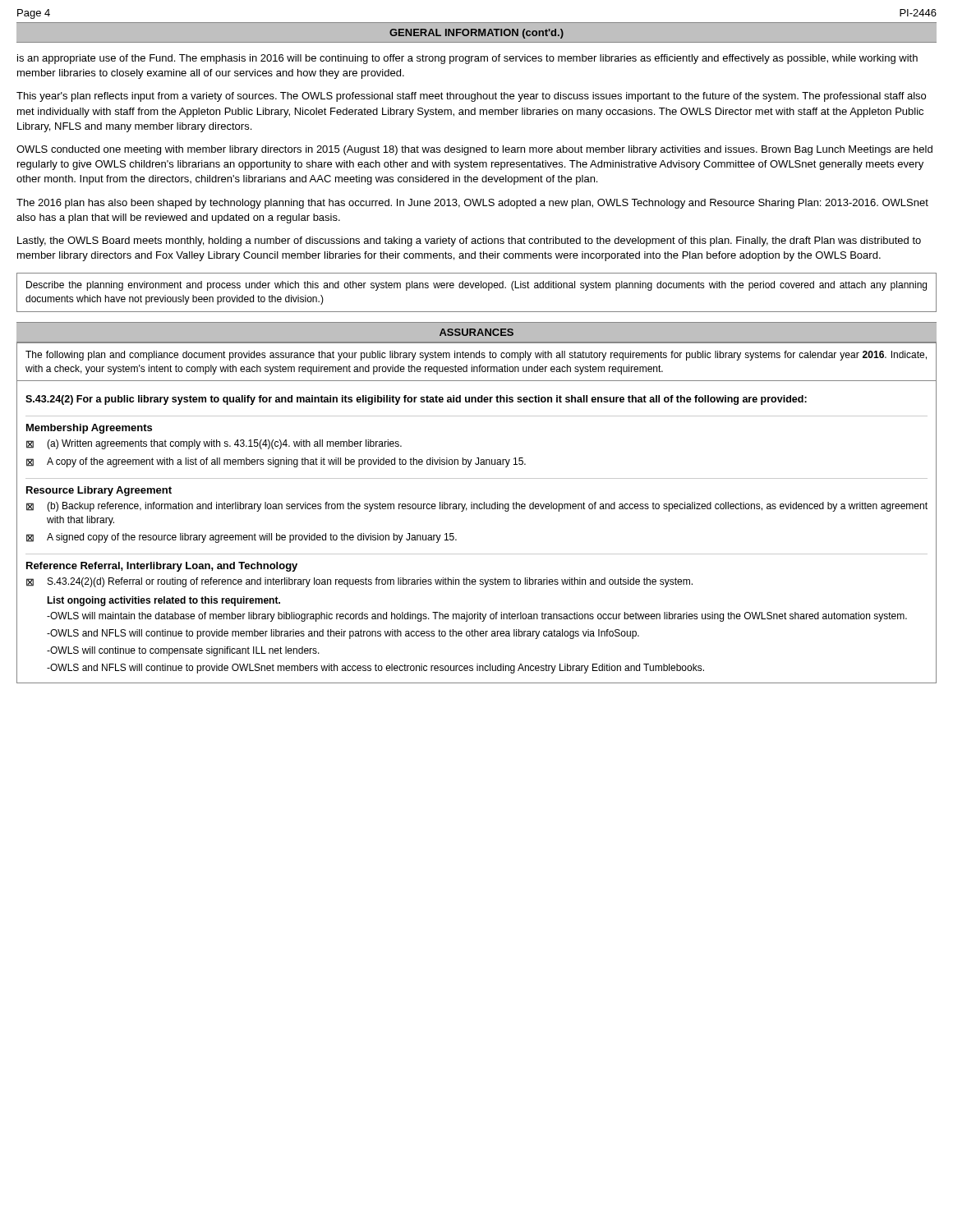Screen dimensions: 1232x953
Task: Find the region starting "GENERAL INFORMATION (cont'd.)"
Action: (x=476, y=32)
